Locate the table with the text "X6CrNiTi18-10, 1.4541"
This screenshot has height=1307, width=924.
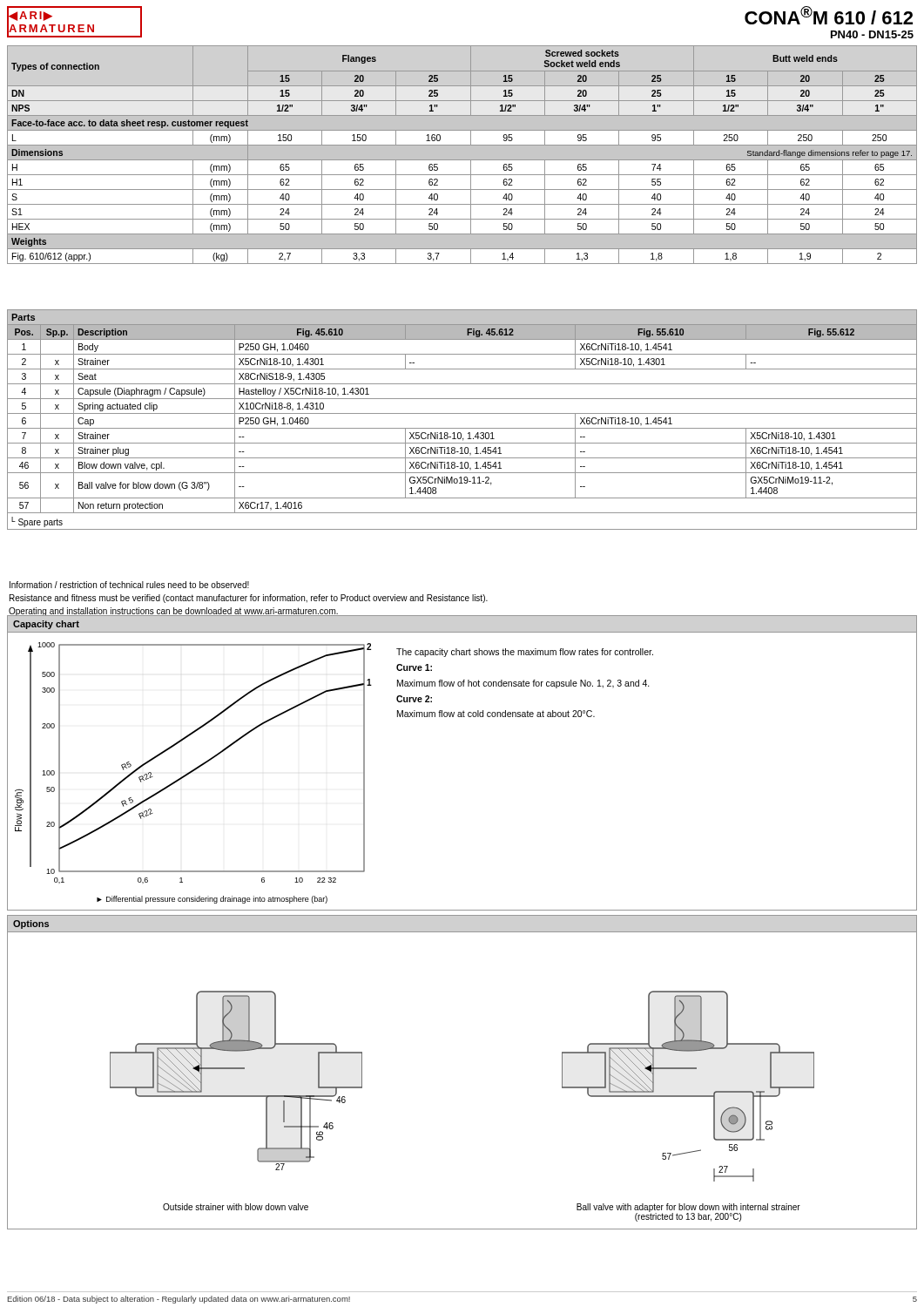pyautogui.click(x=462, y=420)
